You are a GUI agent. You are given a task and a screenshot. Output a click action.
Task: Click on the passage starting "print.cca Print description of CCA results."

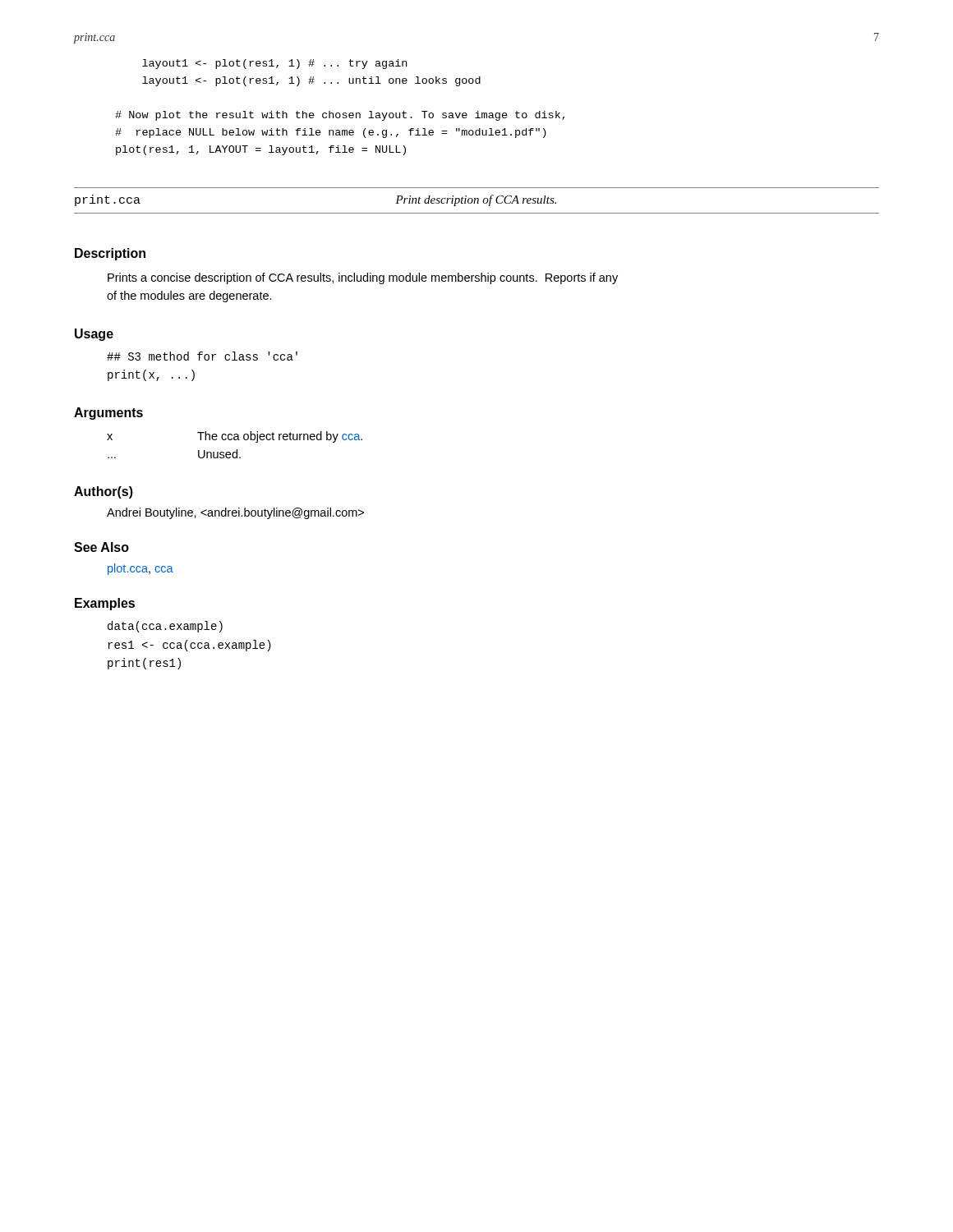pos(423,200)
